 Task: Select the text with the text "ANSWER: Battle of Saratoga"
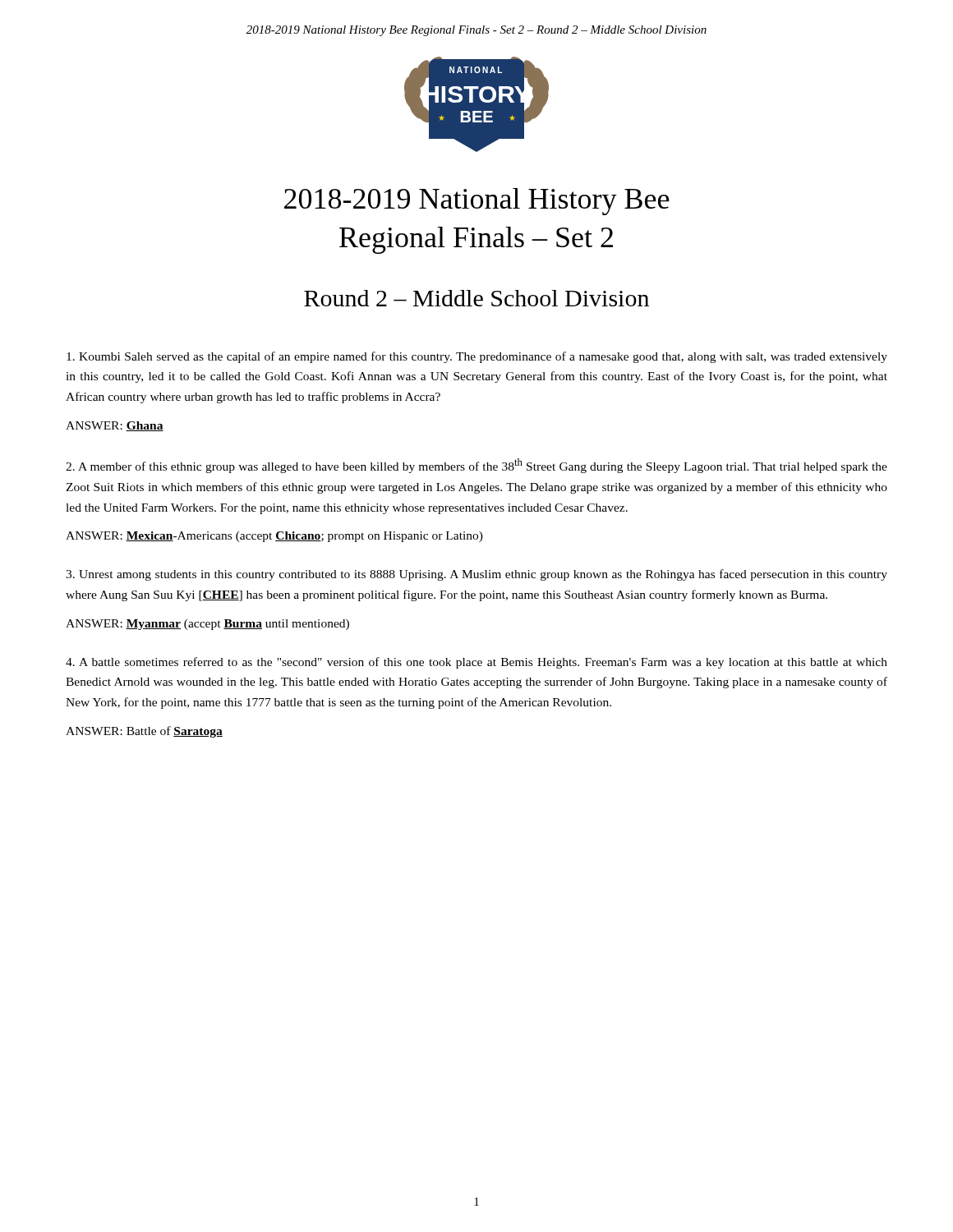[144, 731]
